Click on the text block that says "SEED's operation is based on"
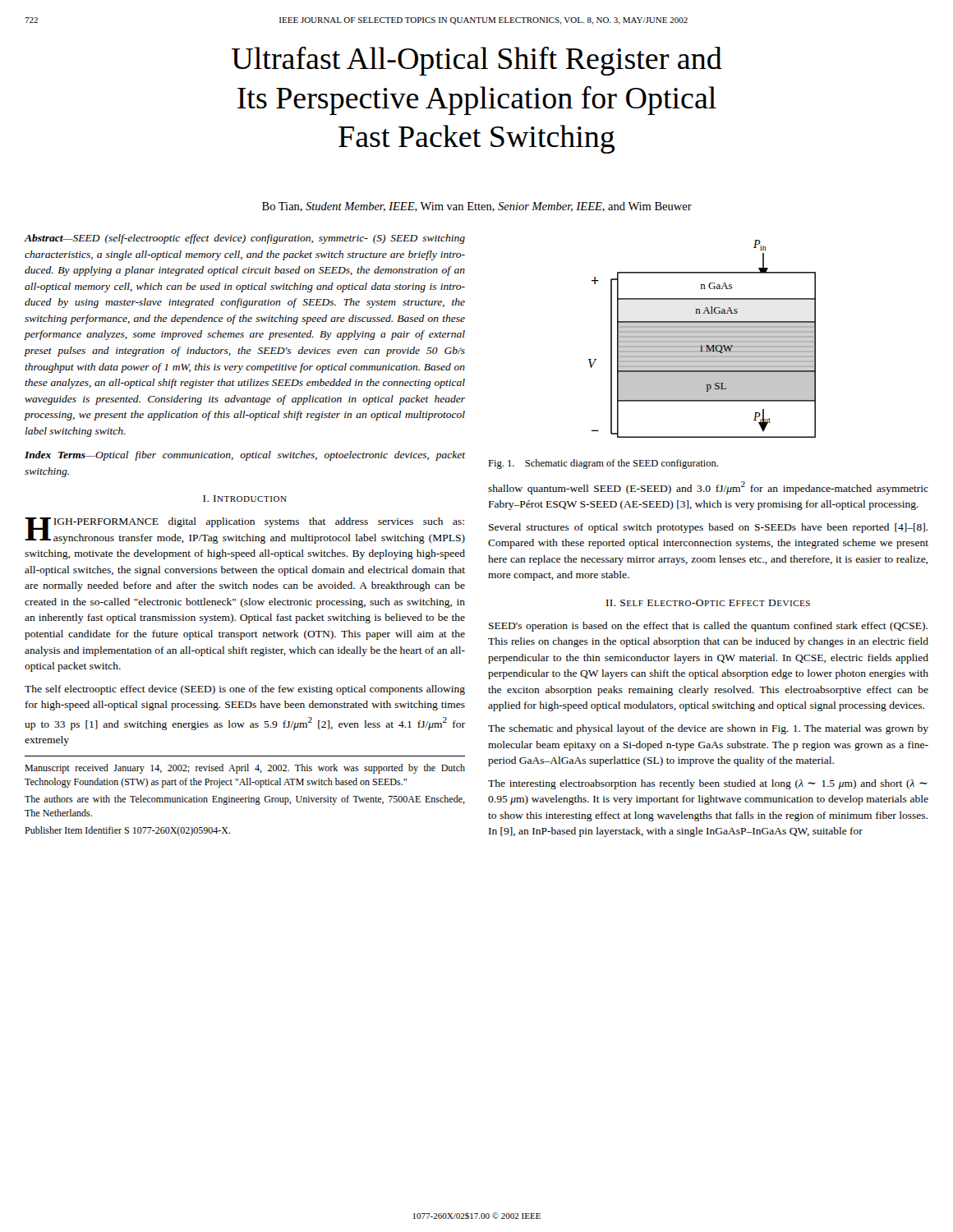 pos(708,665)
